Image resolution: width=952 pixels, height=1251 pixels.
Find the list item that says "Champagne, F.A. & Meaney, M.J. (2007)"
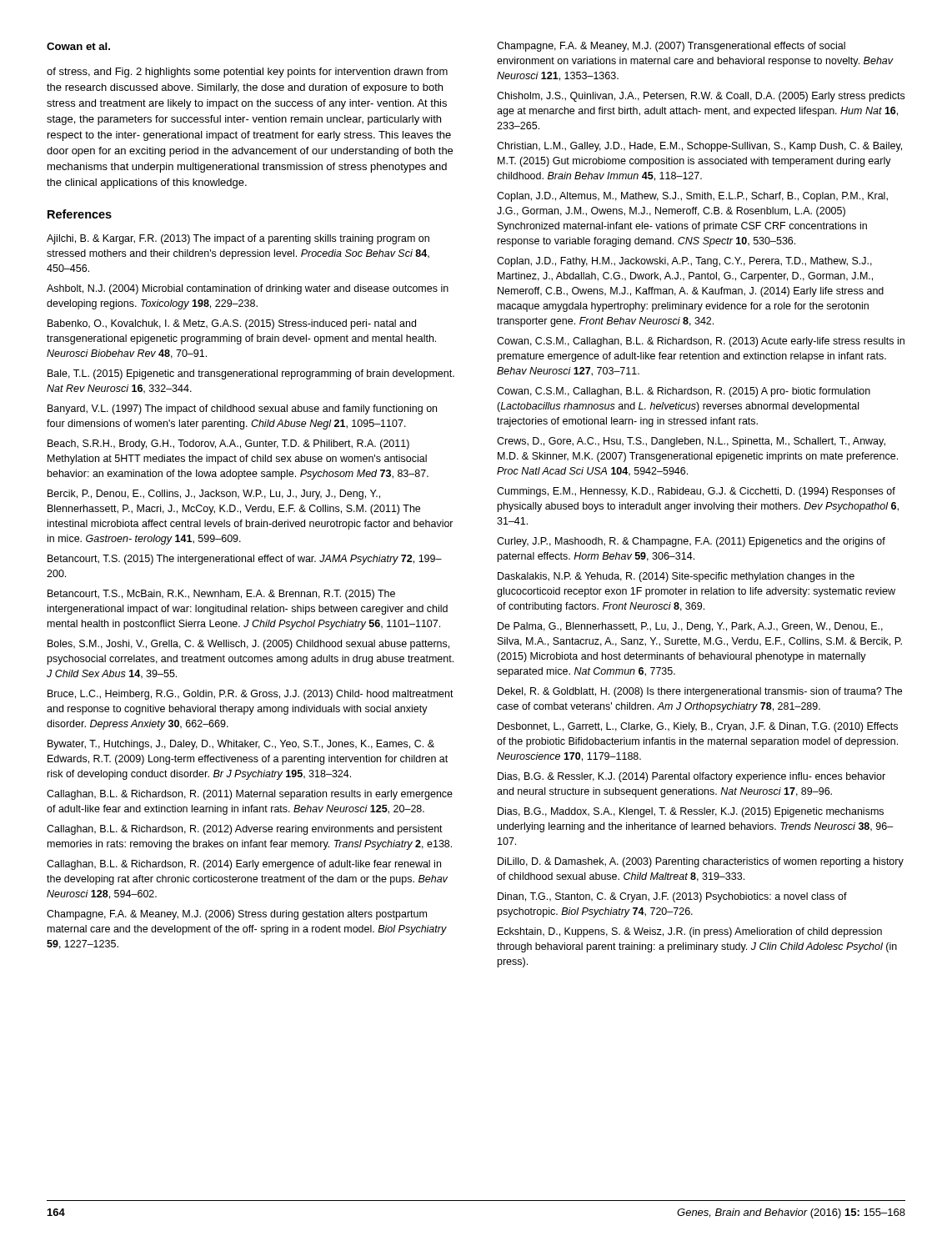point(695,61)
